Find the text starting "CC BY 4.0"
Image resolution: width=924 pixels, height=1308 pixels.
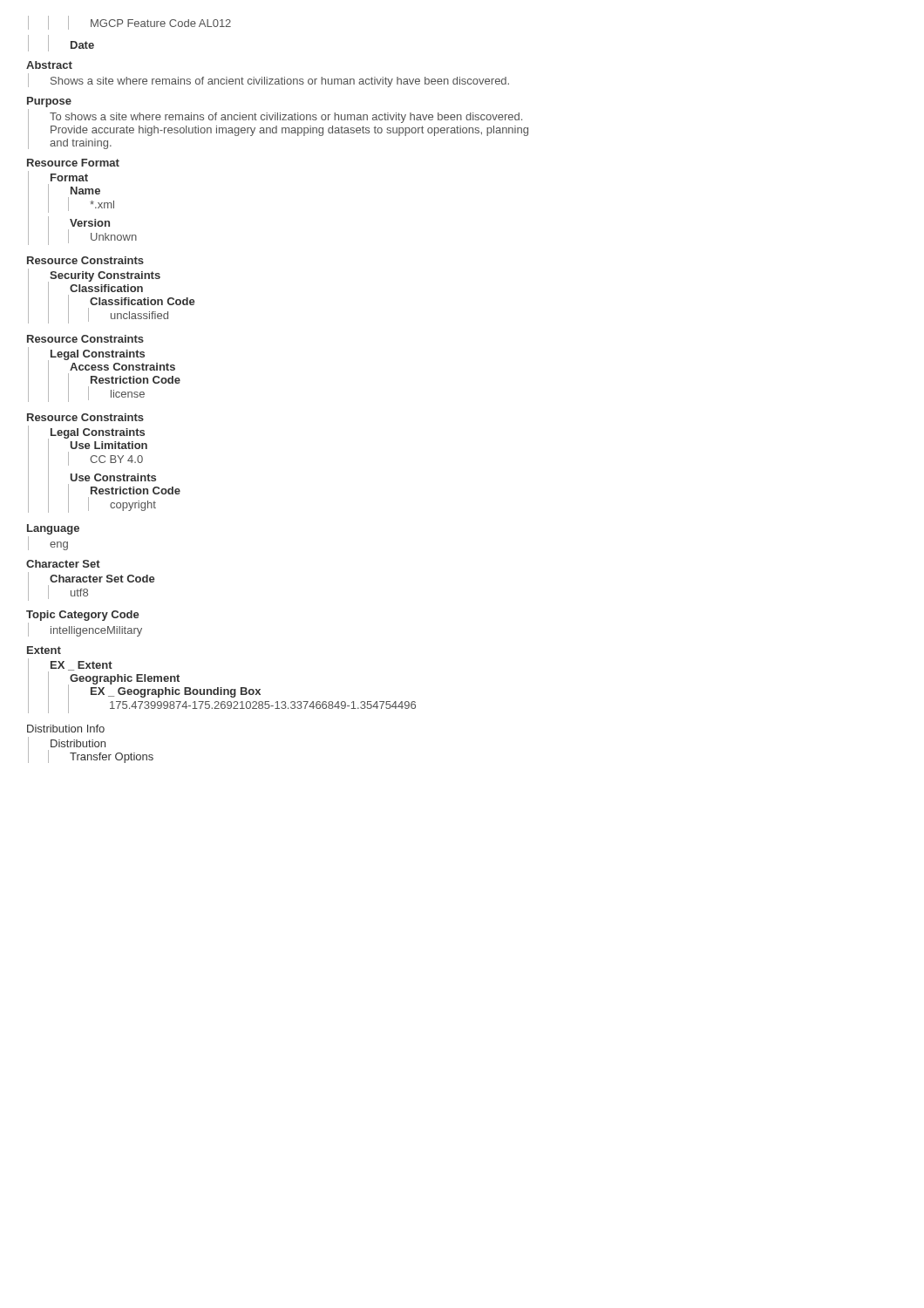coord(116,459)
